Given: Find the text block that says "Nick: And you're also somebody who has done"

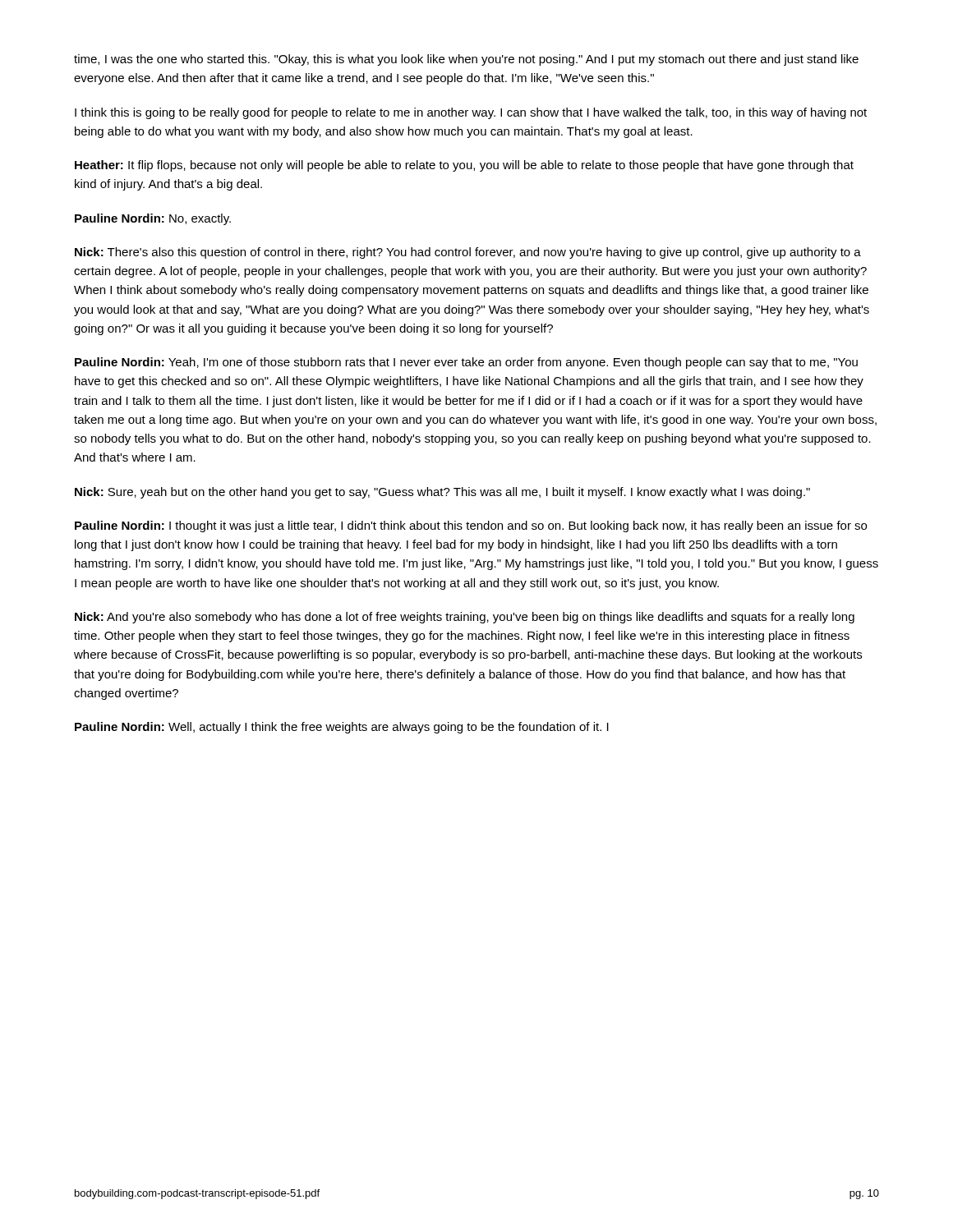Looking at the screenshot, I should coord(468,654).
